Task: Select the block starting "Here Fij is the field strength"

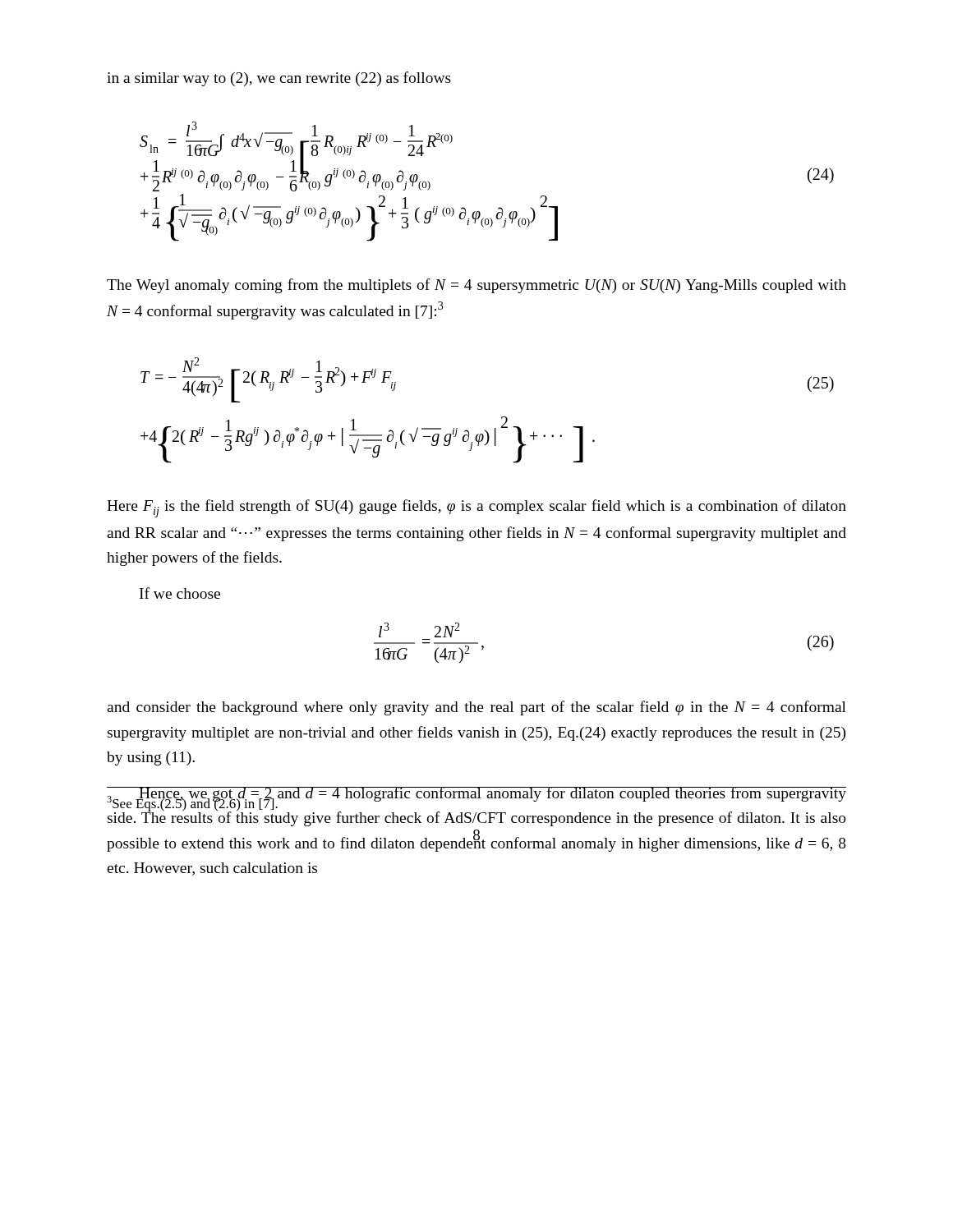Action: 476,531
